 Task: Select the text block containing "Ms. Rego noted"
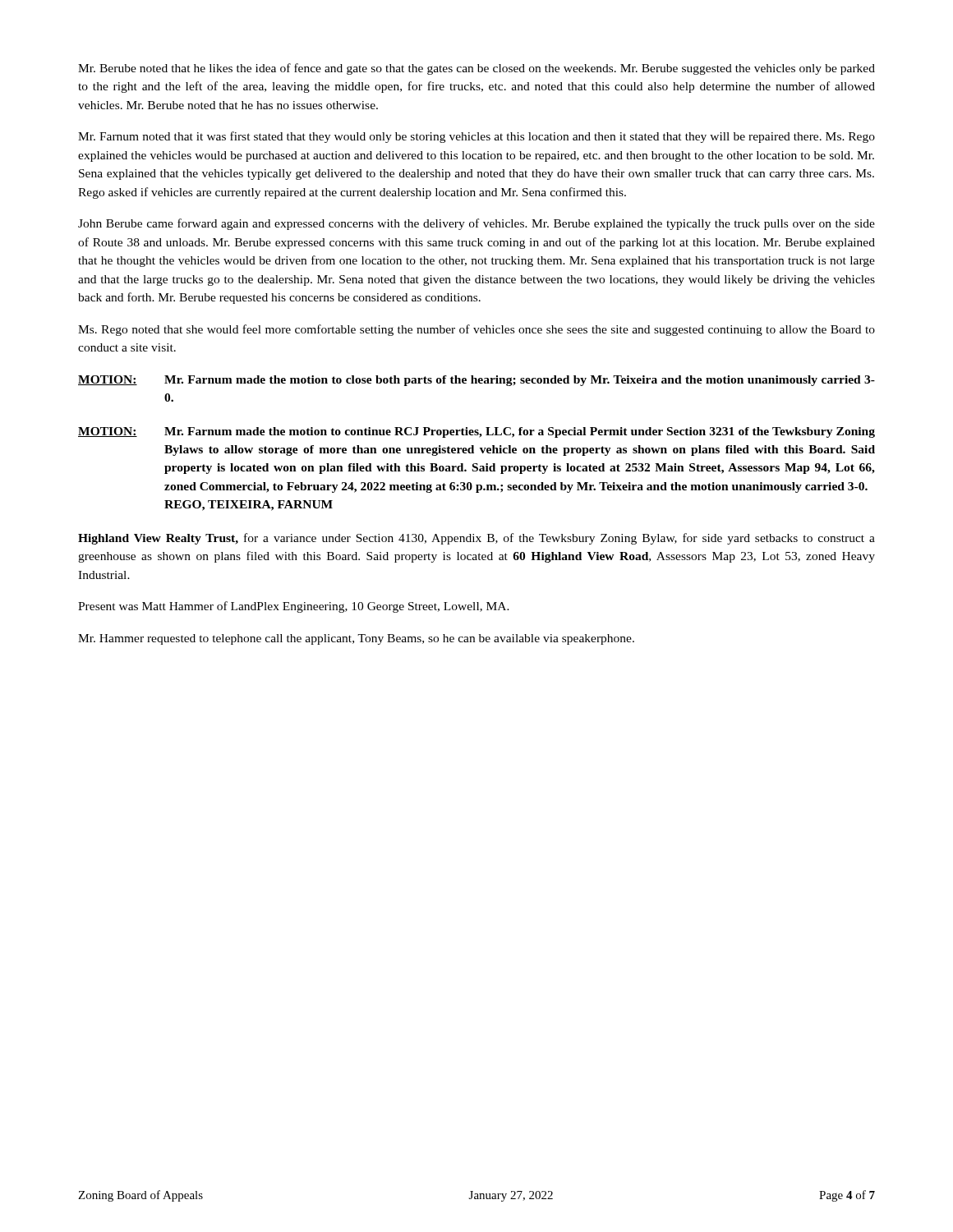[x=476, y=338]
